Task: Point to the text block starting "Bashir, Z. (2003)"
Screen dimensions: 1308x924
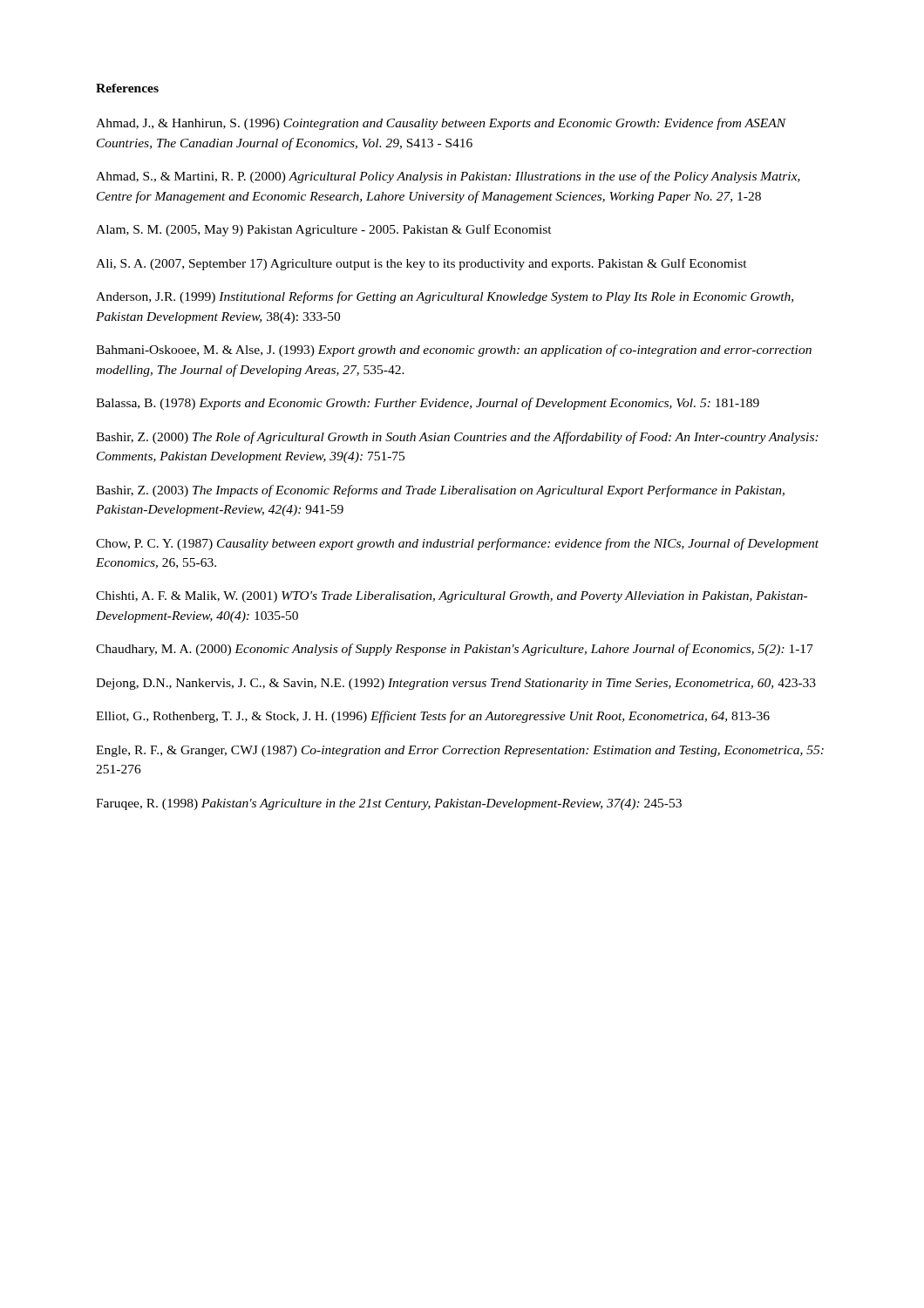Action: [x=441, y=499]
